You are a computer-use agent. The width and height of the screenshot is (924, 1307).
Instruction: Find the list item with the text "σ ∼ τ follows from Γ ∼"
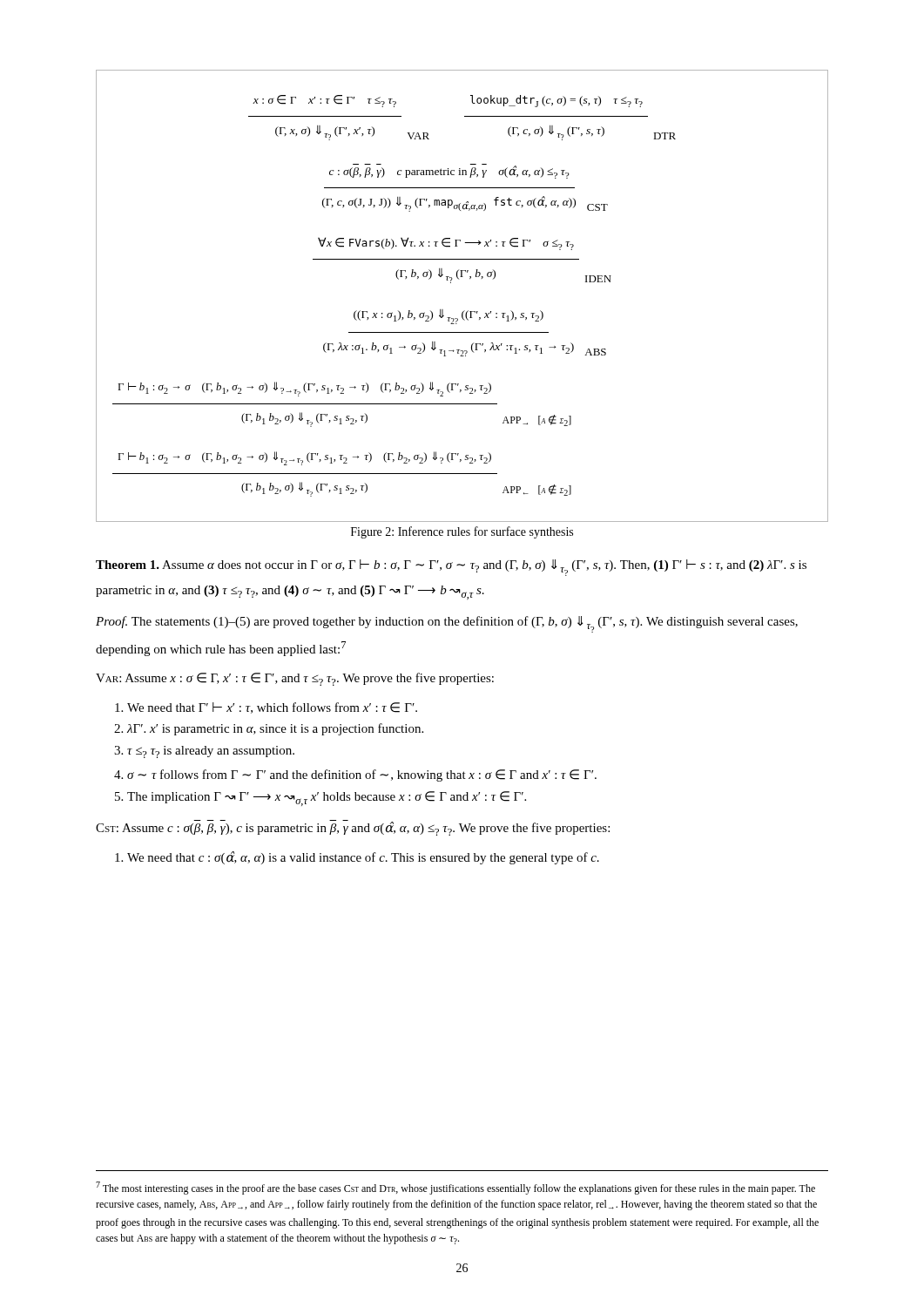pos(362,774)
